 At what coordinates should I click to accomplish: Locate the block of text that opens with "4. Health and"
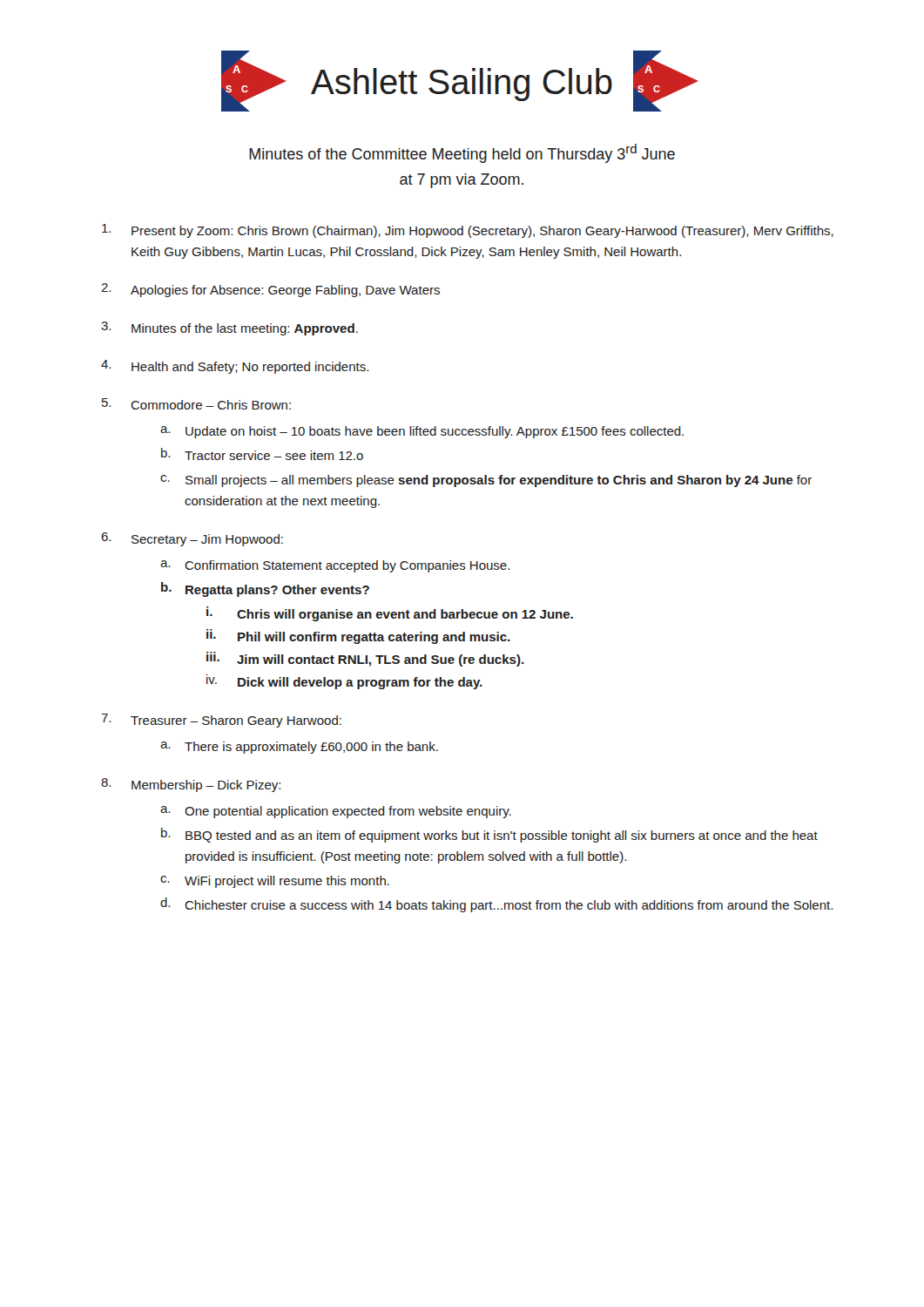click(x=235, y=366)
